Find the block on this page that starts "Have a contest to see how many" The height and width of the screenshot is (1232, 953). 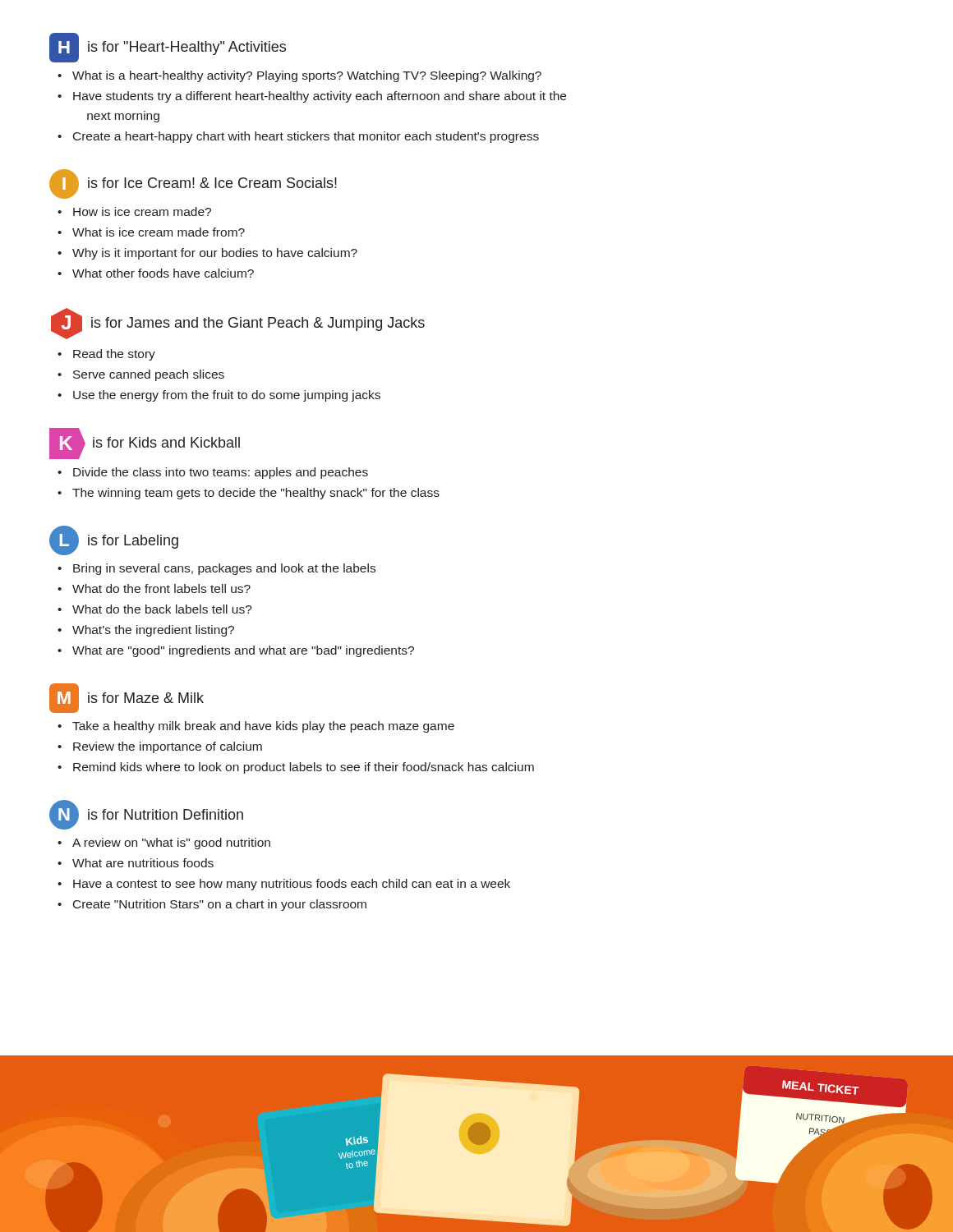coord(291,884)
